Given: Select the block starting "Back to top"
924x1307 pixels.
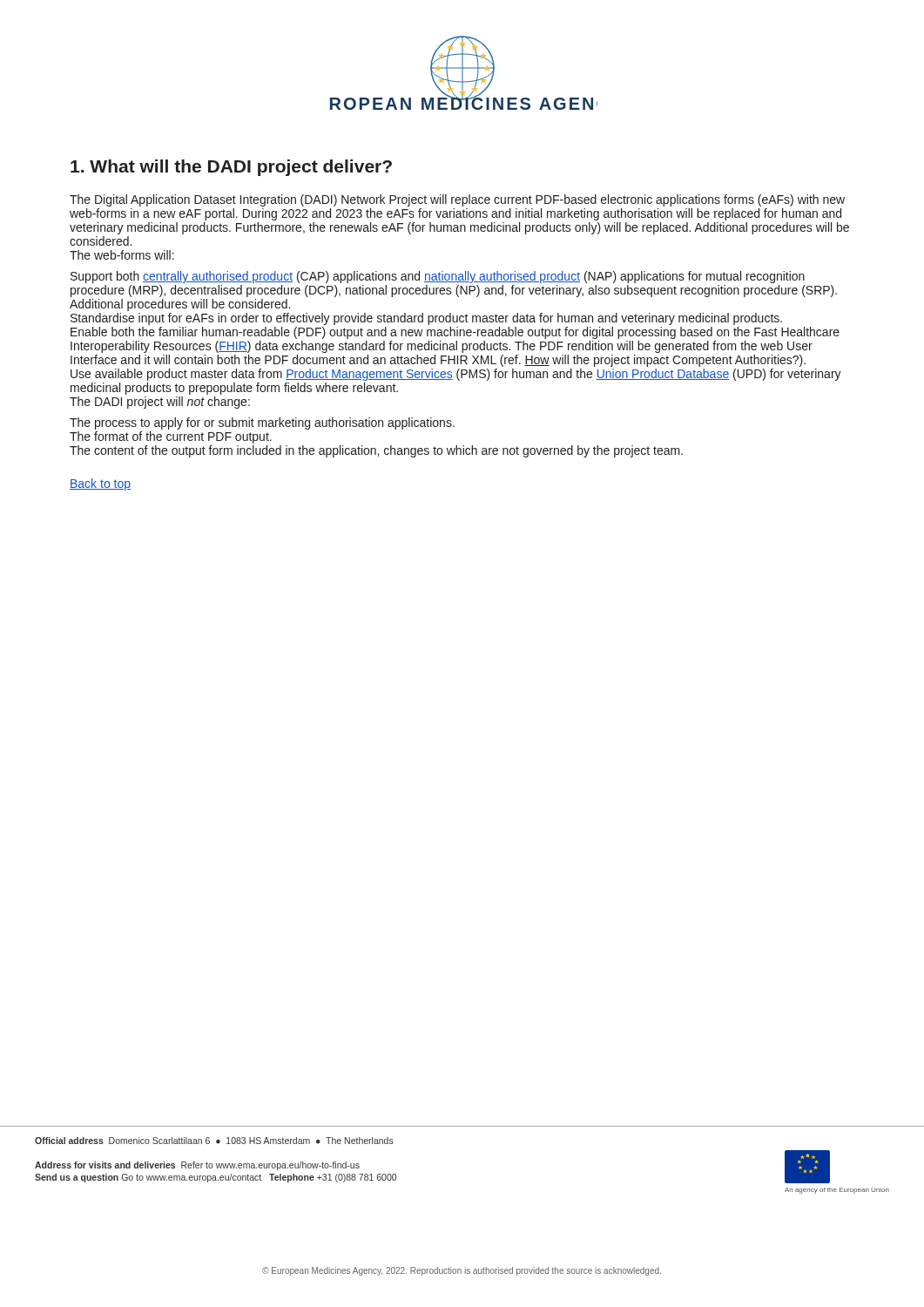Looking at the screenshot, I should coord(100,484).
